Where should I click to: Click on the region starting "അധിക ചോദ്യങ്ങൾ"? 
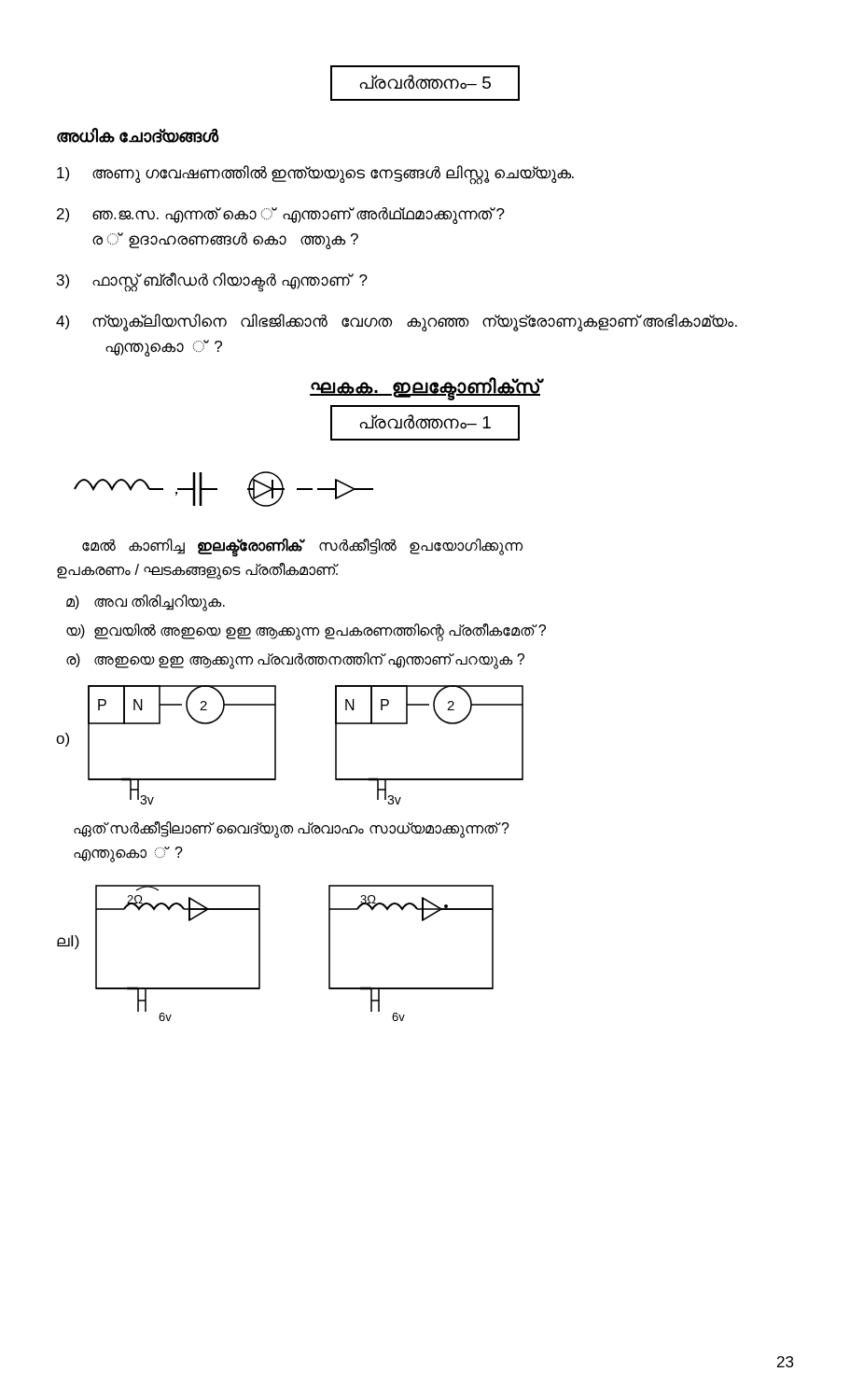click(x=137, y=136)
